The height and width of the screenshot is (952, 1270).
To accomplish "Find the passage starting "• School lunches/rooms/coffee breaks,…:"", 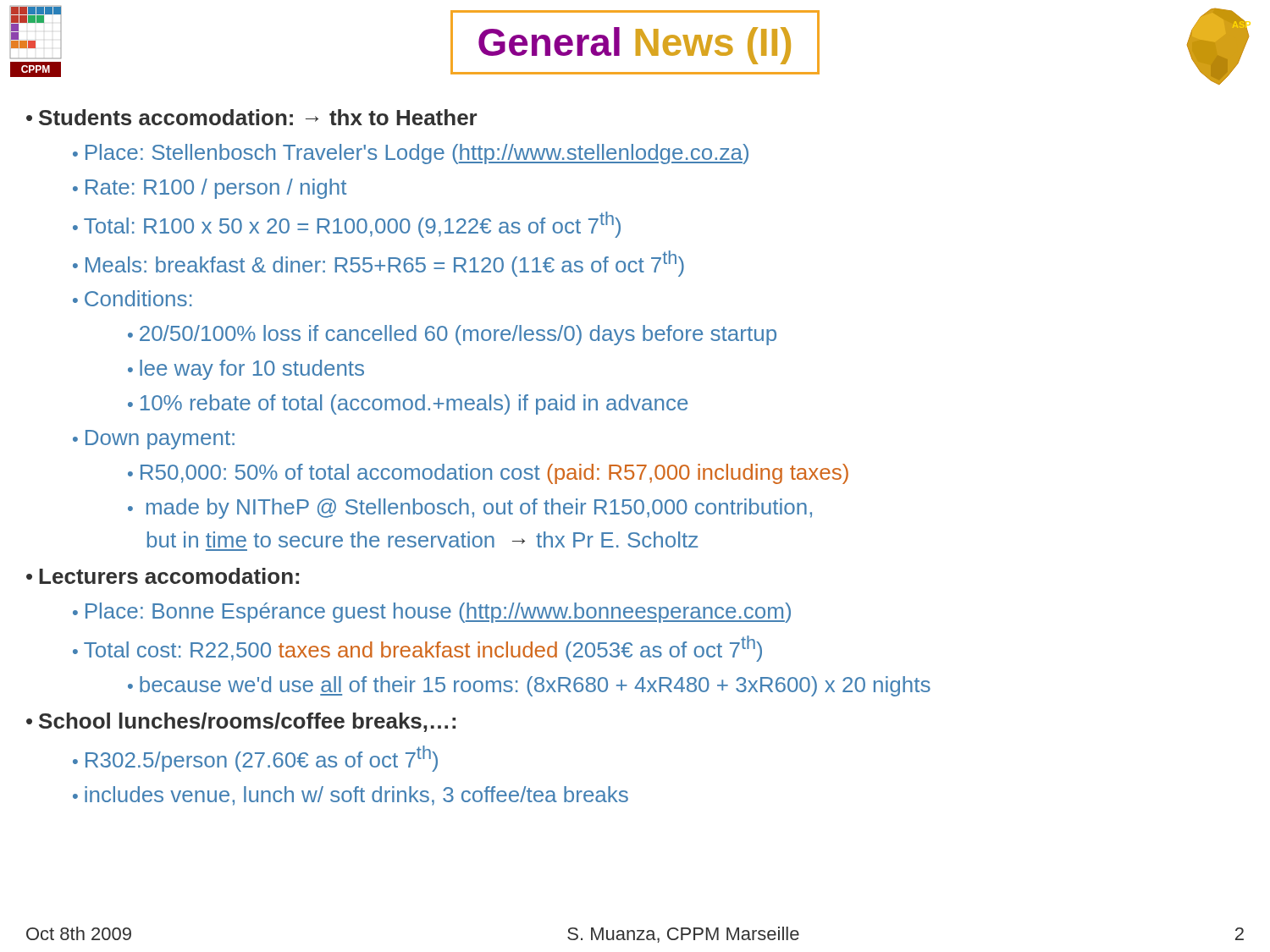I will 242,721.
